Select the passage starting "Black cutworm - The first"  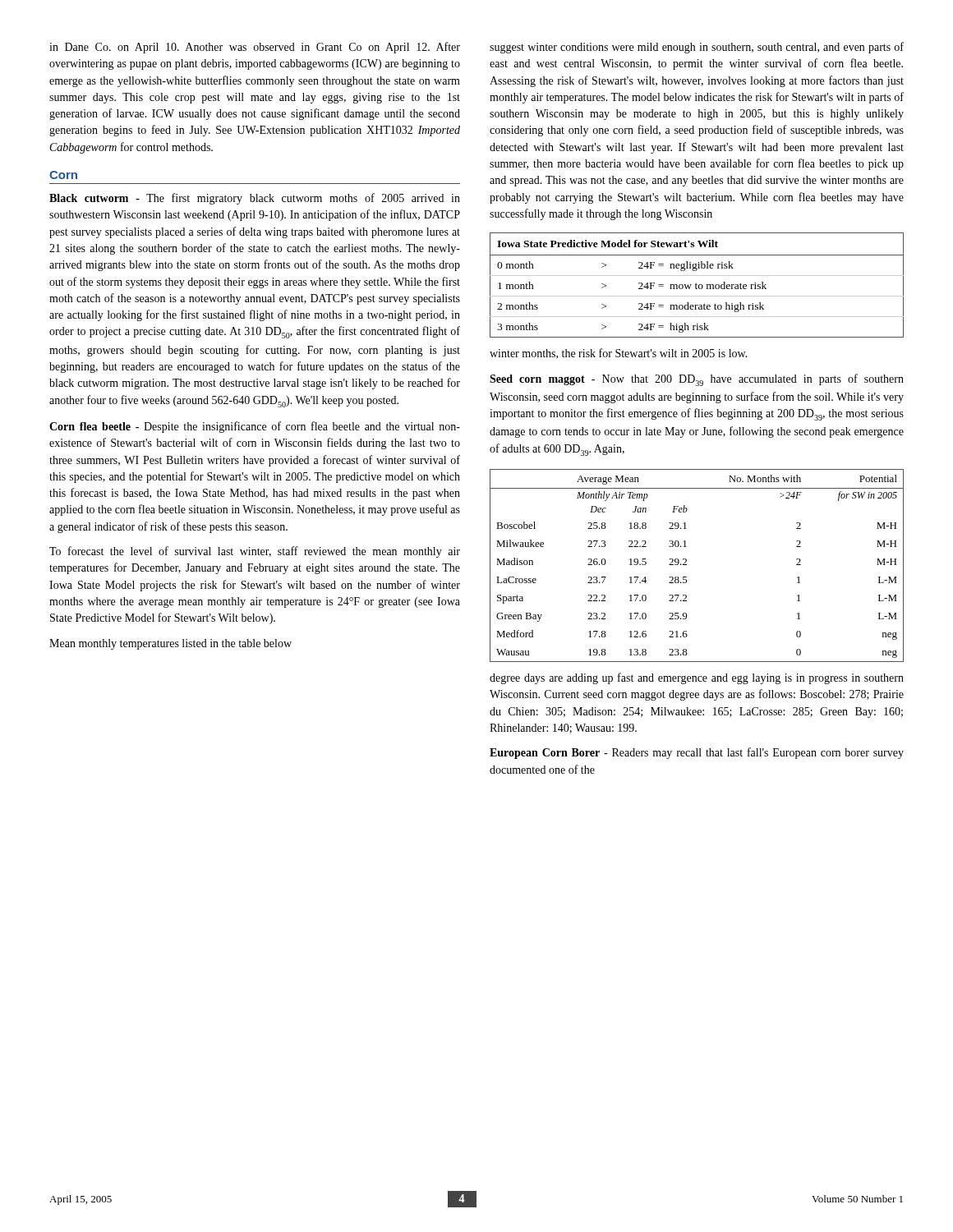(x=255, y=421)
